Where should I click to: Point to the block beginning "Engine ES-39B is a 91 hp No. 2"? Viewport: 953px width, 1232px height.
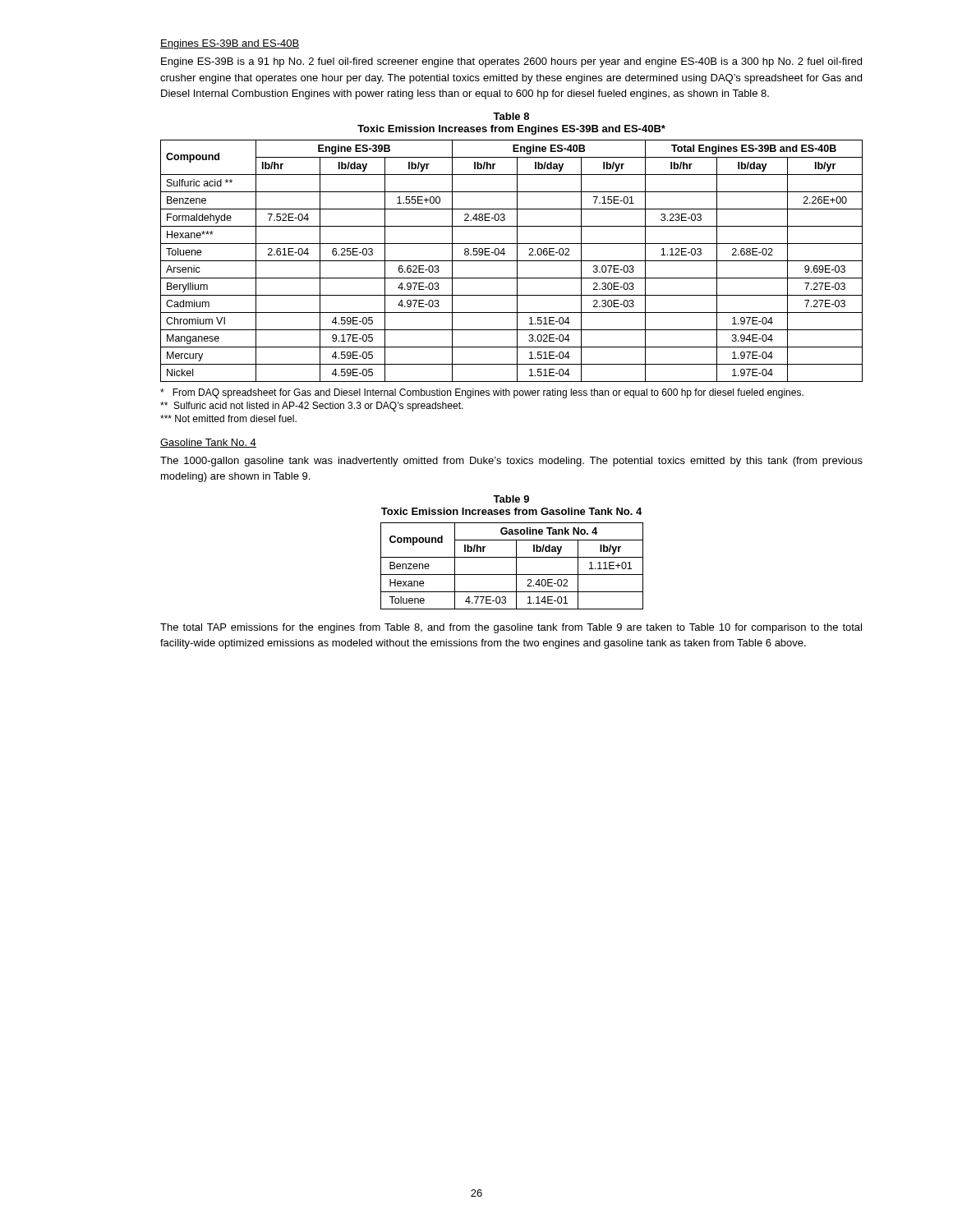tap(511, 77)
